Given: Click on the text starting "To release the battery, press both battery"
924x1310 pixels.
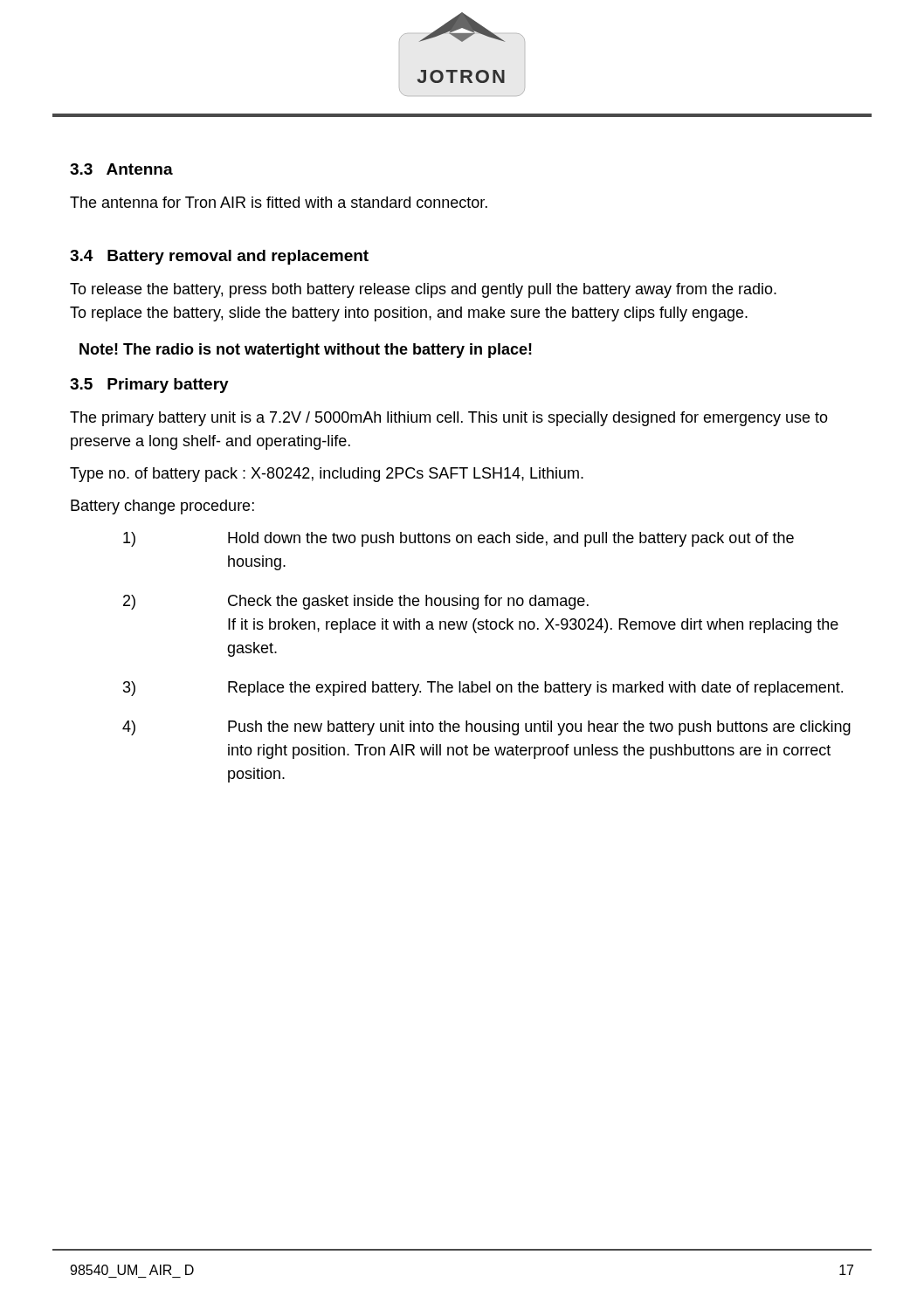Looking at the screenshot, I should (424, 301).
